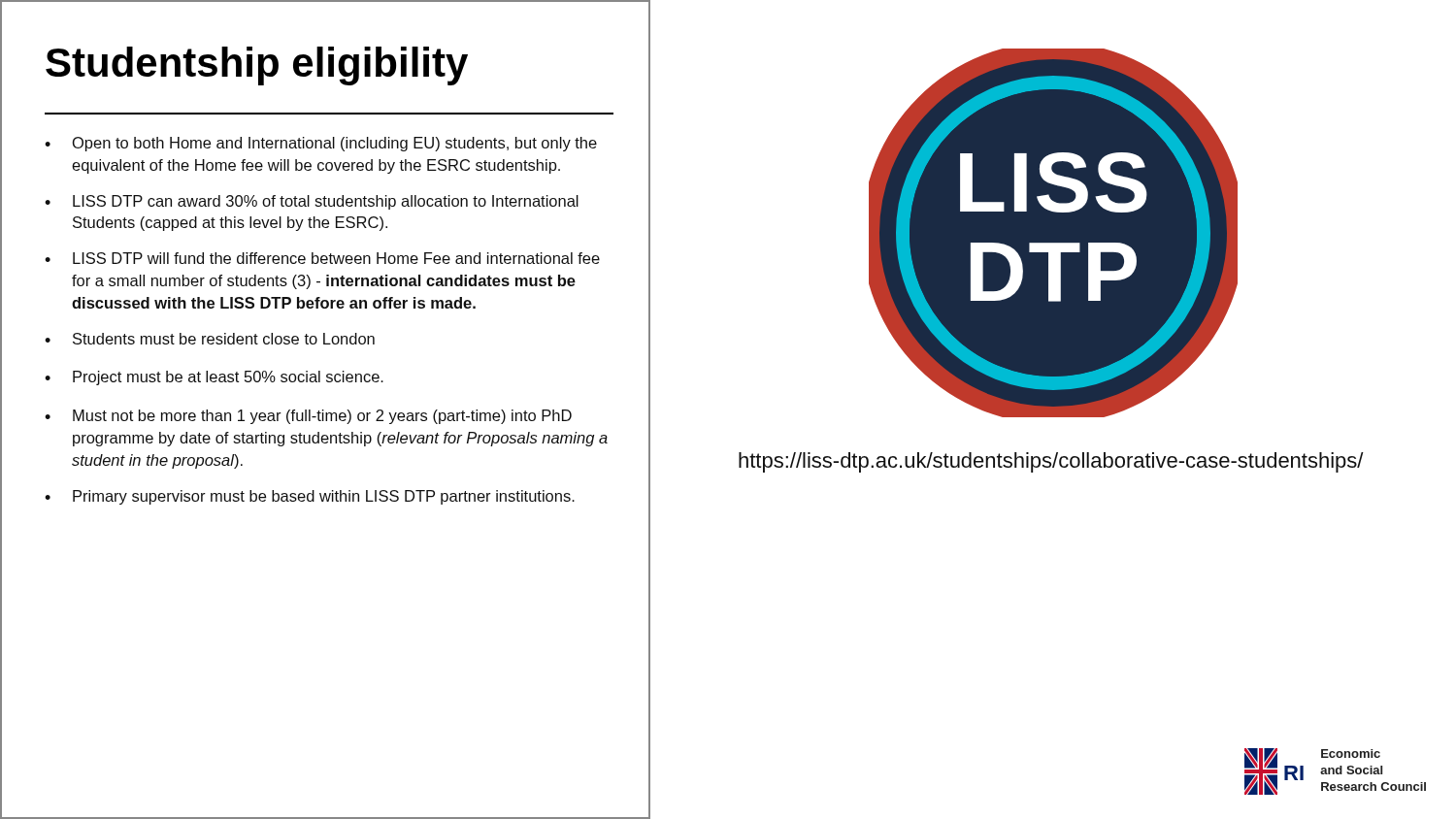
Task: Where is the passage that starts "• Open to both Home and International"?
Action: (x=329, y=154)
